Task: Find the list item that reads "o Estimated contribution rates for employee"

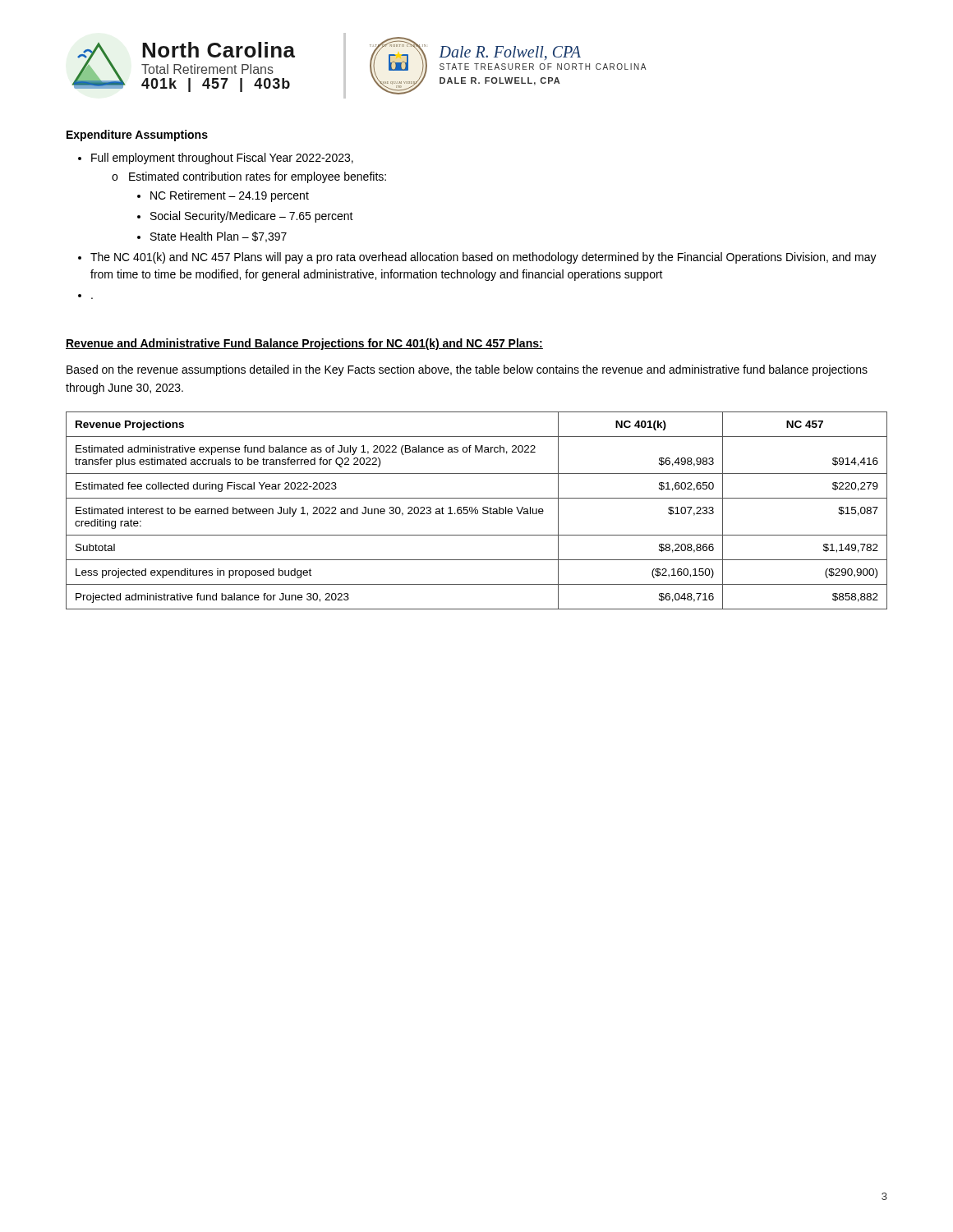Action: [249, 177]
